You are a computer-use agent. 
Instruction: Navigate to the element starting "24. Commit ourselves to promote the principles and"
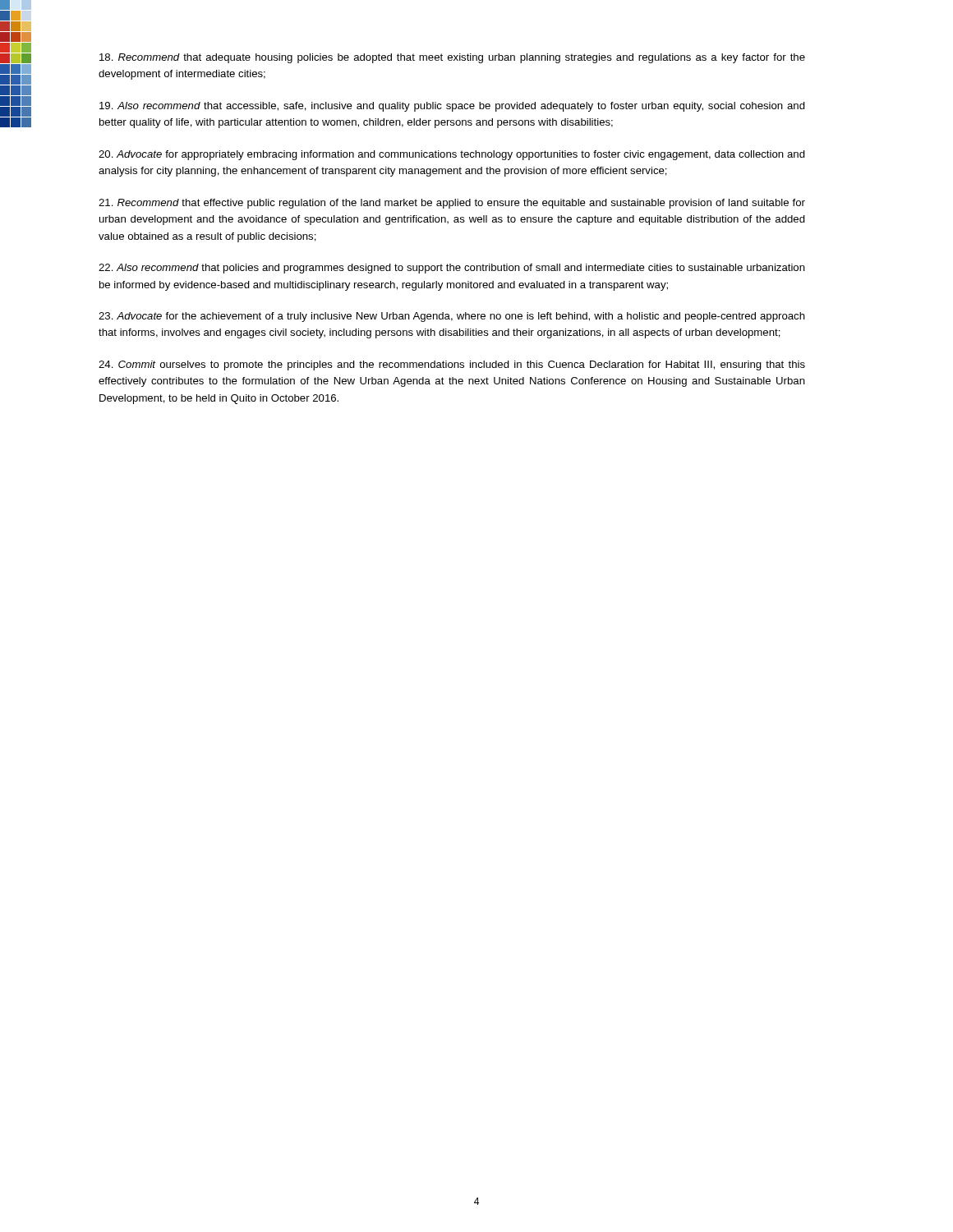click(452, 381)
